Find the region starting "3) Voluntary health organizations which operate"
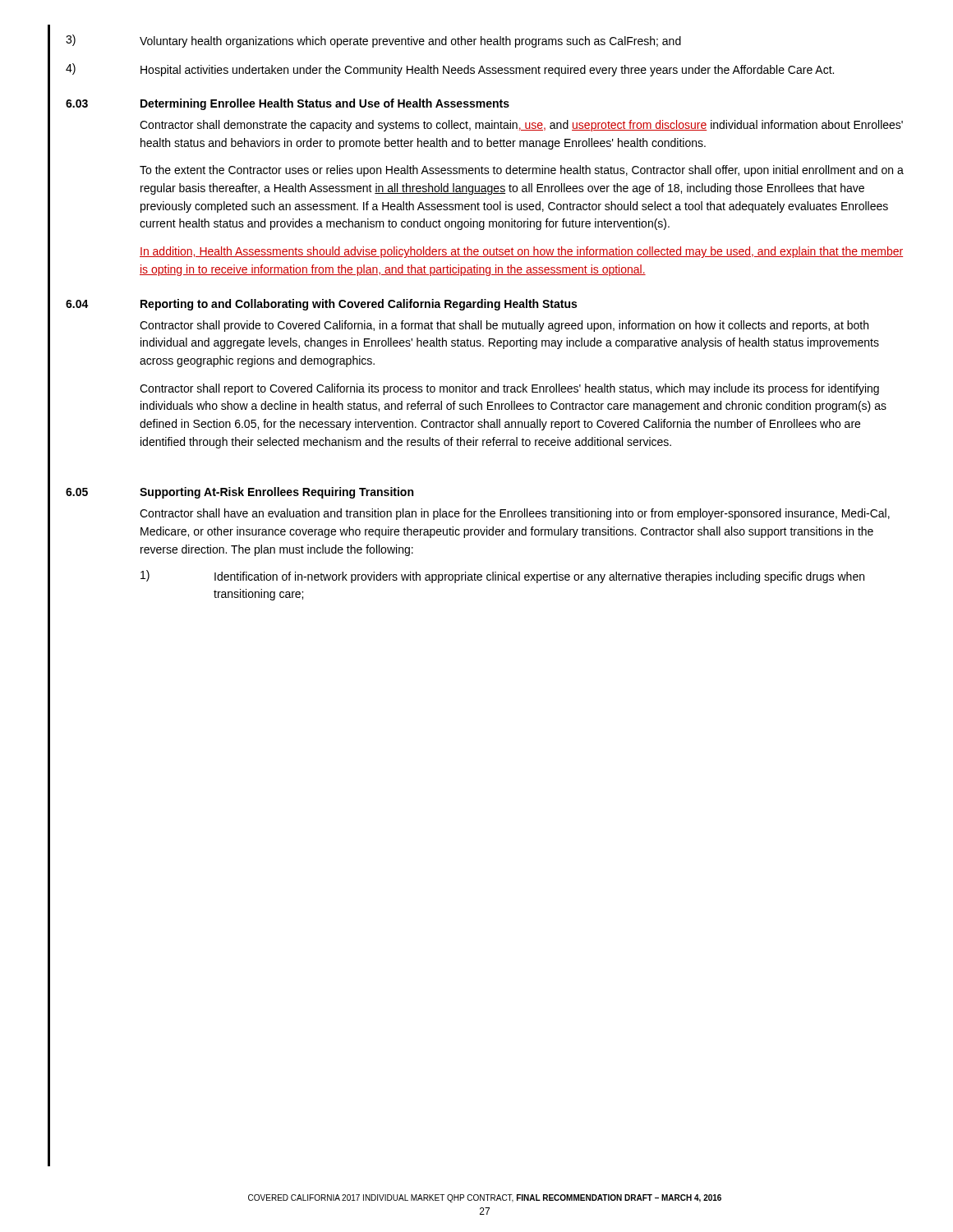 pyautogui.click(x=485, y=42)
